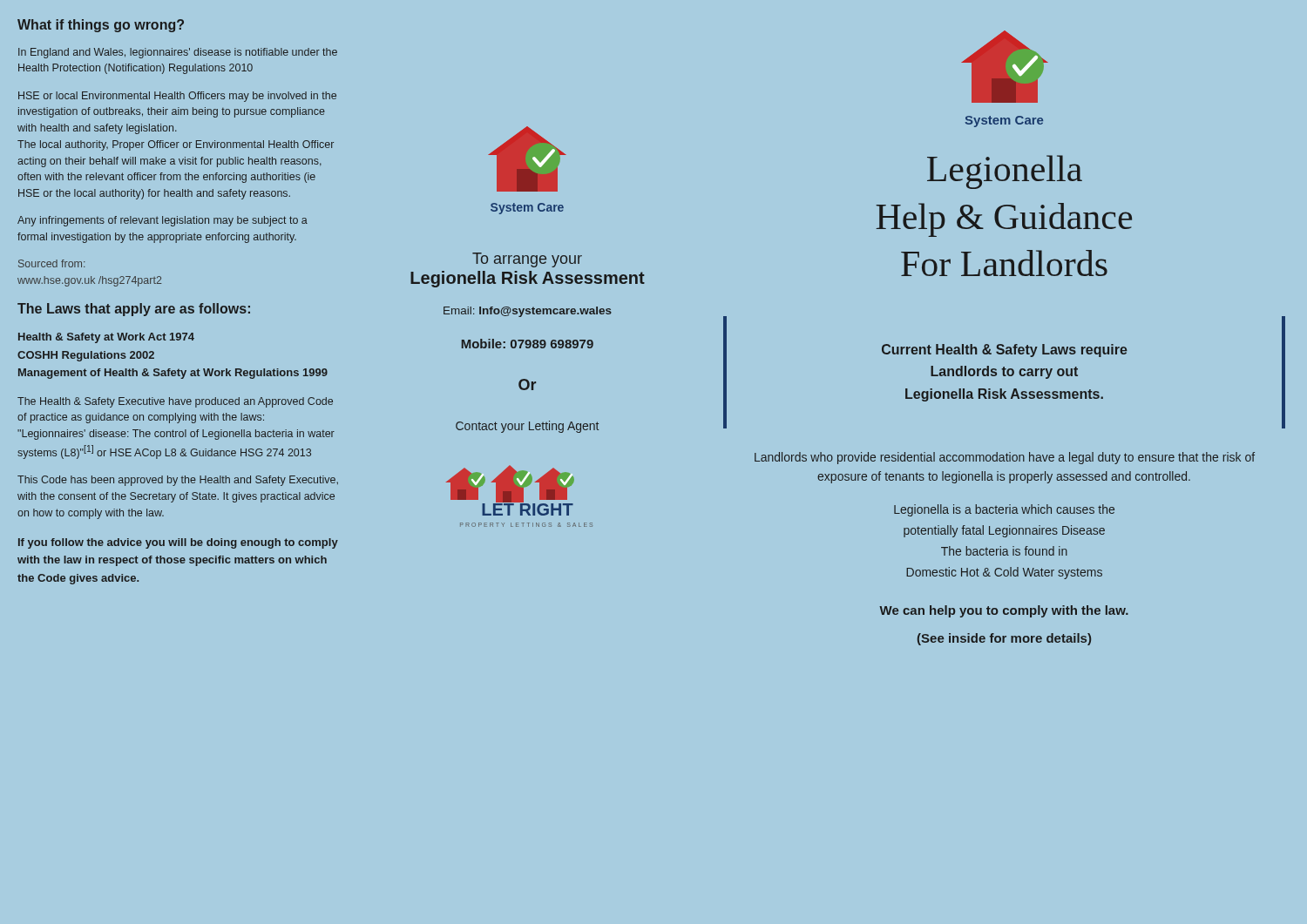1307x924 pixels.
Task: Click on the text block starting "What if things go"
Action: click(x=101, y=25)
